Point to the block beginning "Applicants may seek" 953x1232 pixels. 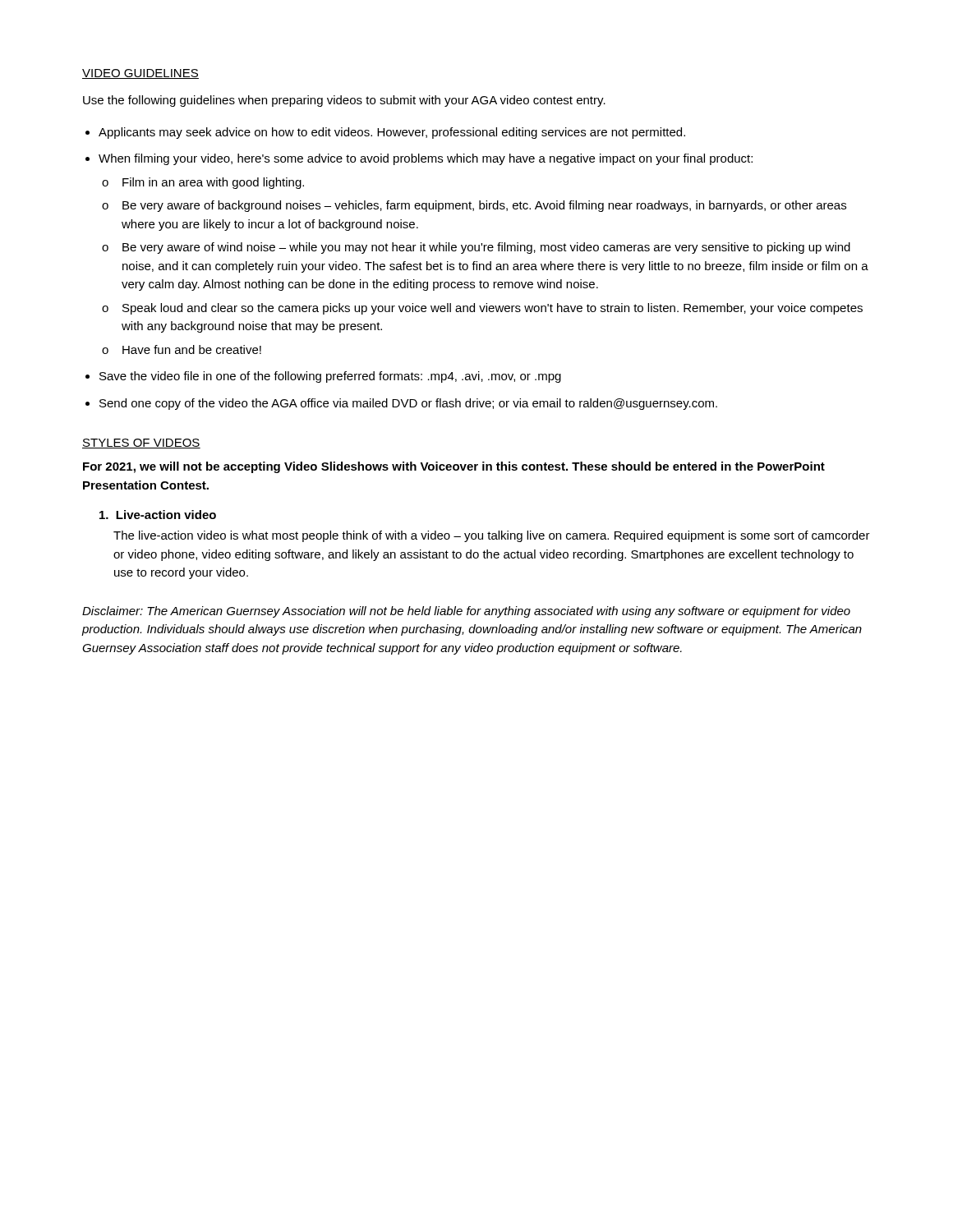(x=485, y=132)
